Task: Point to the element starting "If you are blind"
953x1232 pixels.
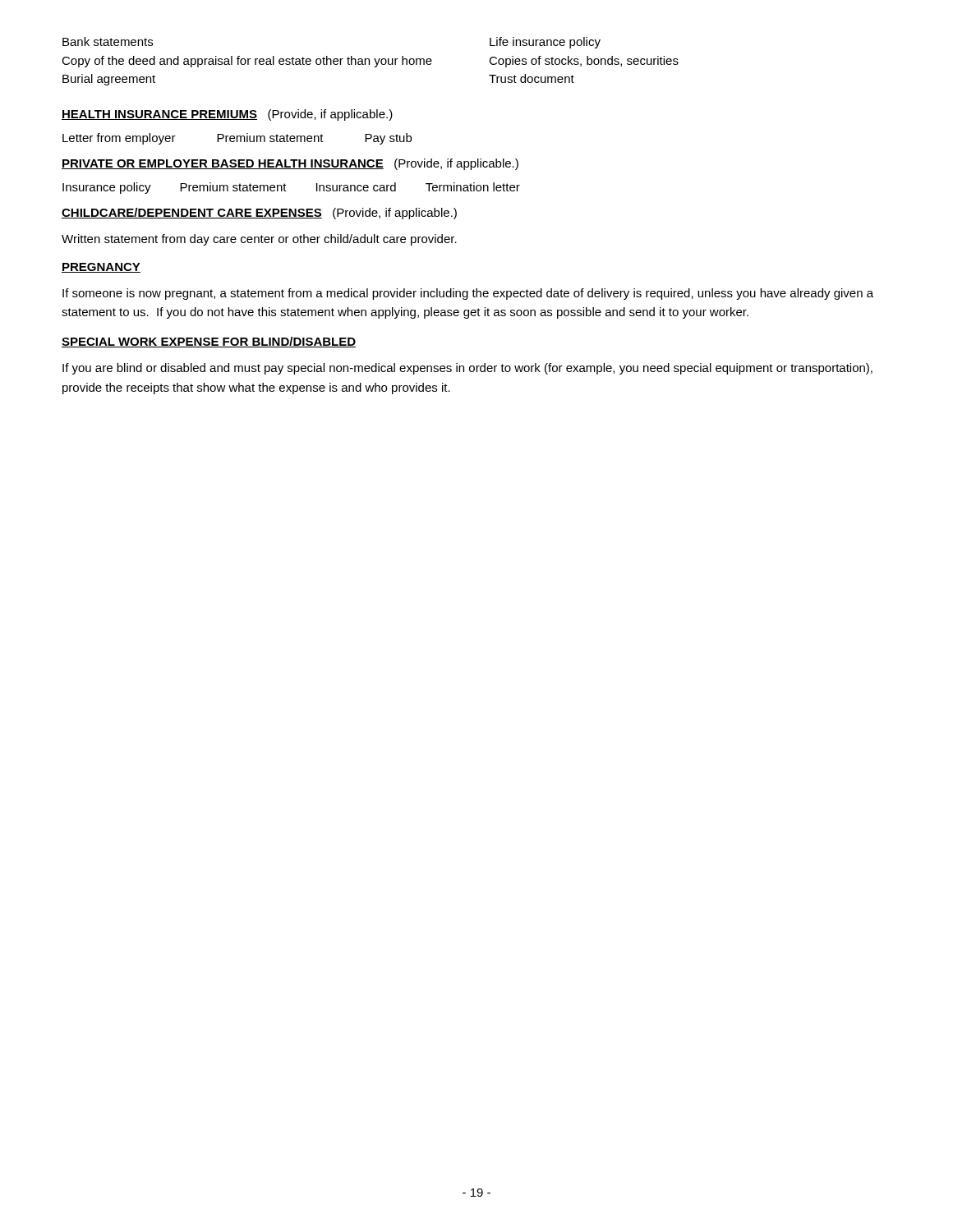Action: point(467,377)
